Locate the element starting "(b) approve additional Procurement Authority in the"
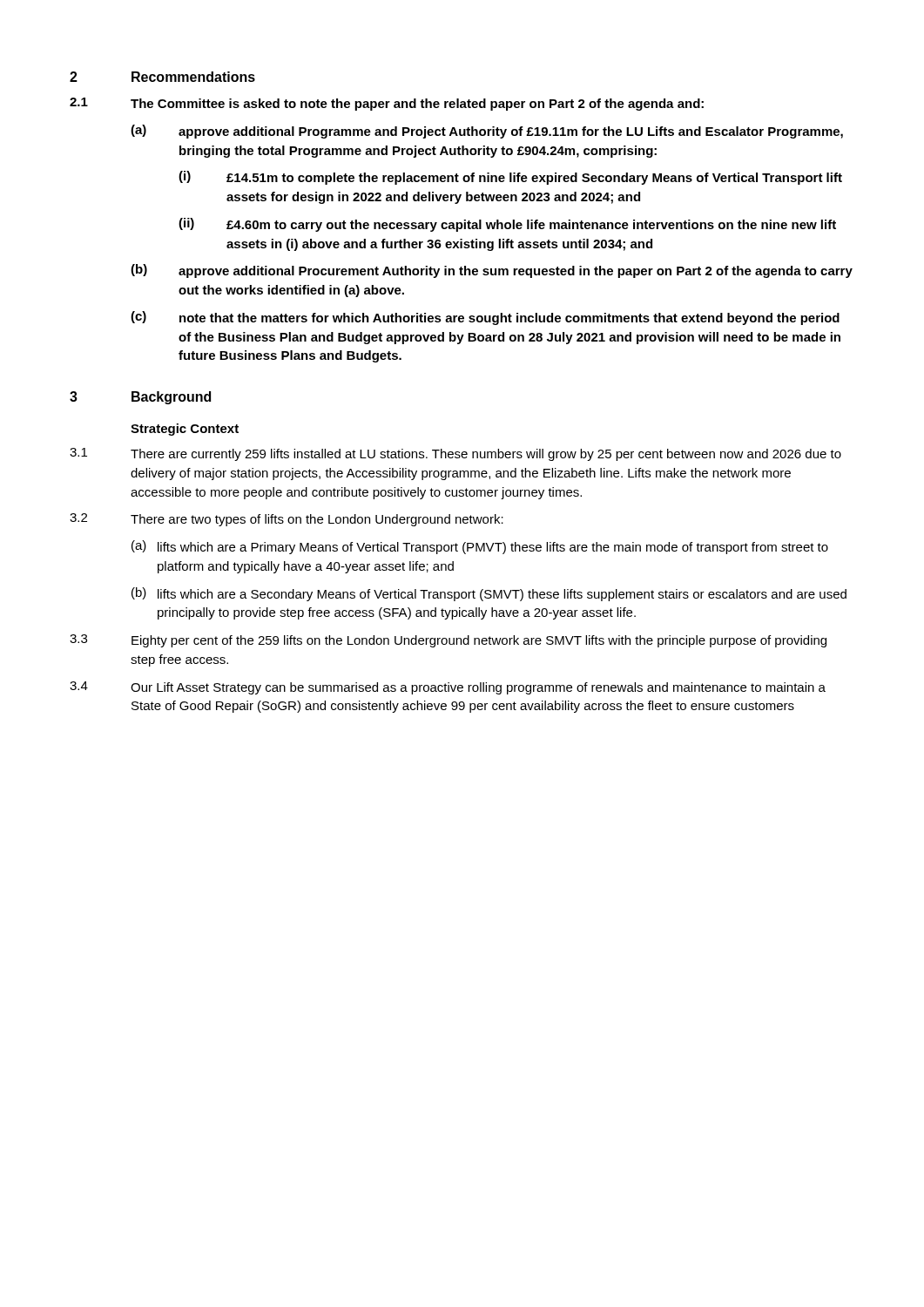This screenshot has width=924, height=1307. (x=492, y=281)
